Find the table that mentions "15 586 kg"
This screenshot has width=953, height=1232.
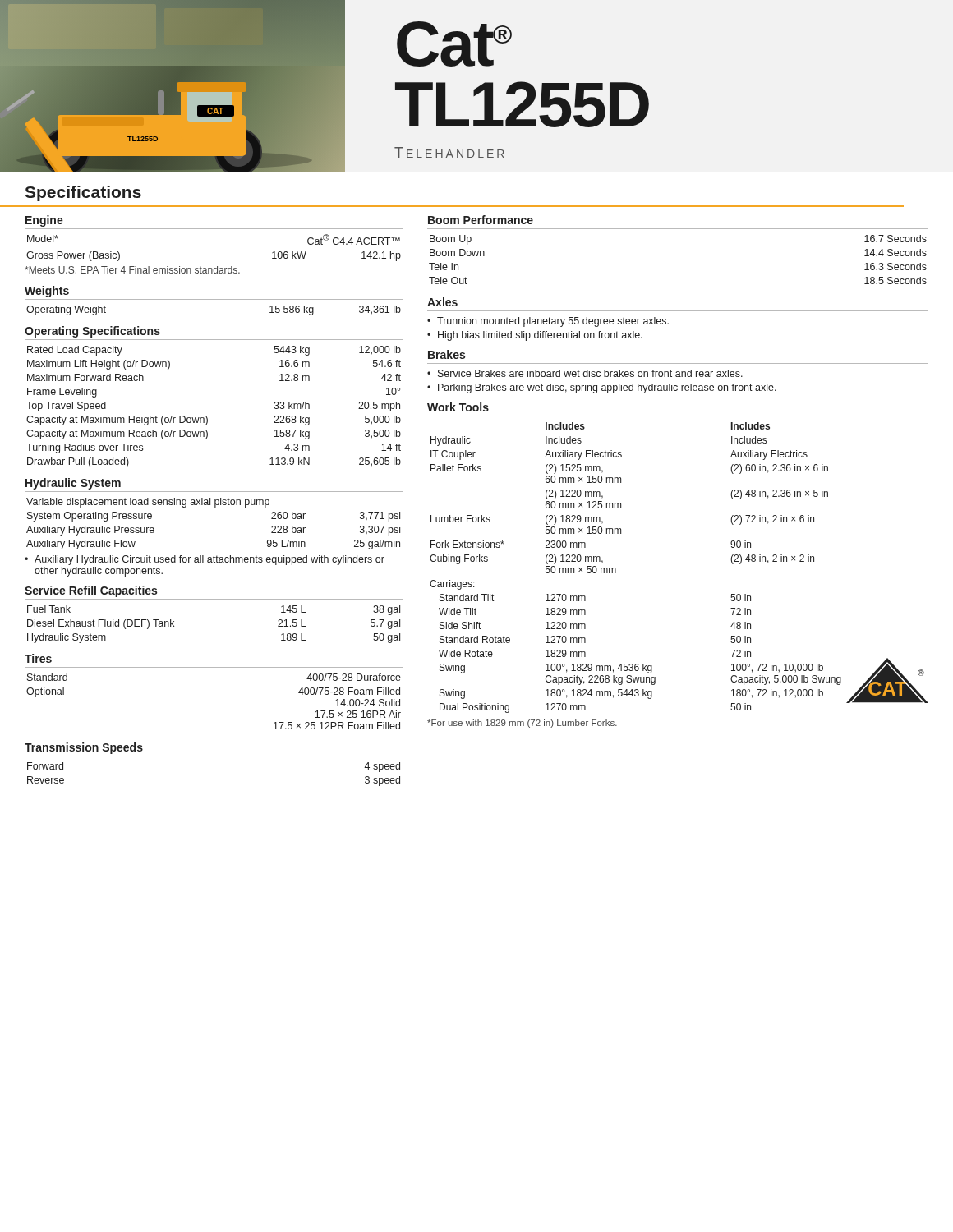click(x=214, y=309)
